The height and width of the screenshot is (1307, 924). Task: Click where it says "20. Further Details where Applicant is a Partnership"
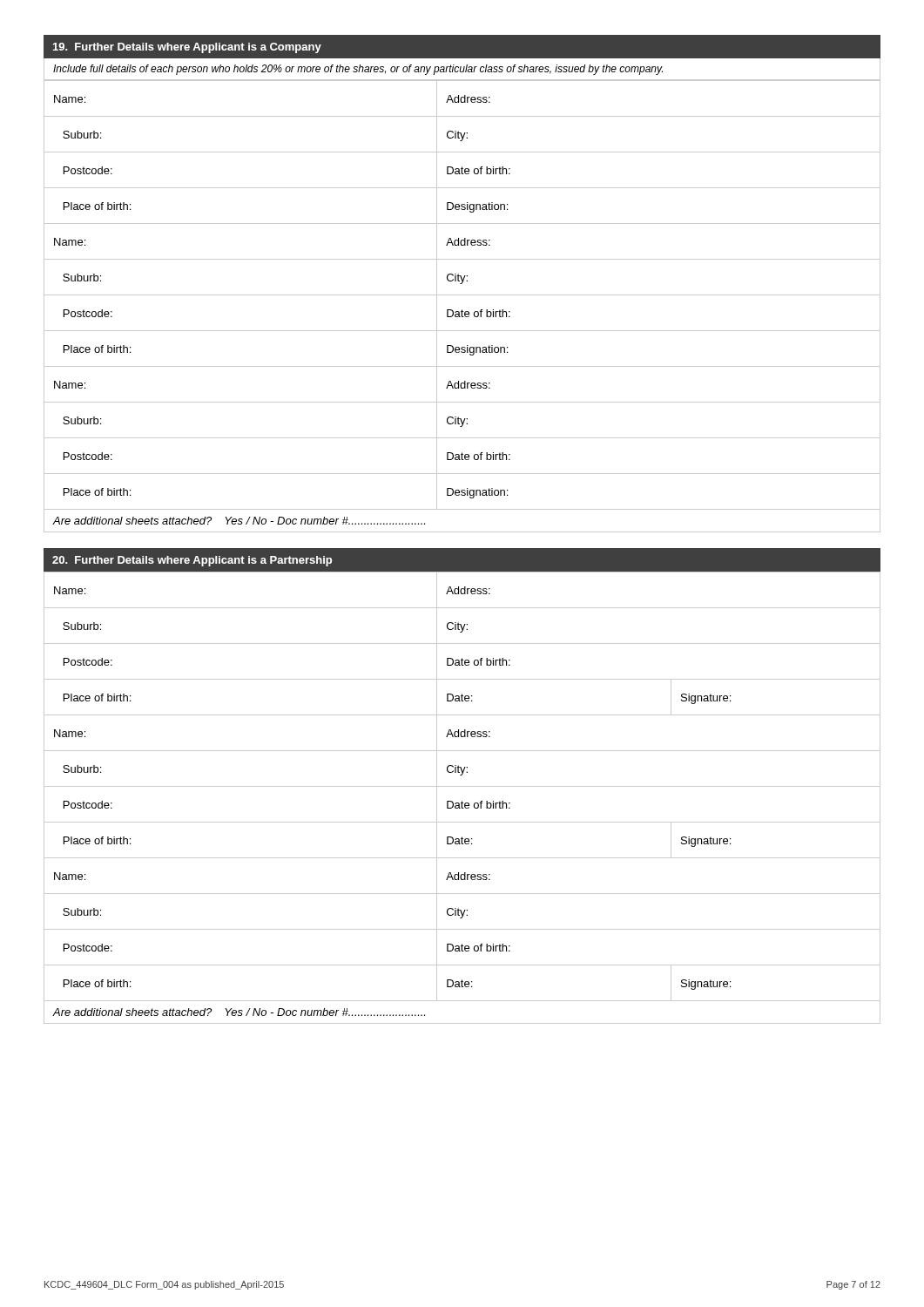(192, 560)
